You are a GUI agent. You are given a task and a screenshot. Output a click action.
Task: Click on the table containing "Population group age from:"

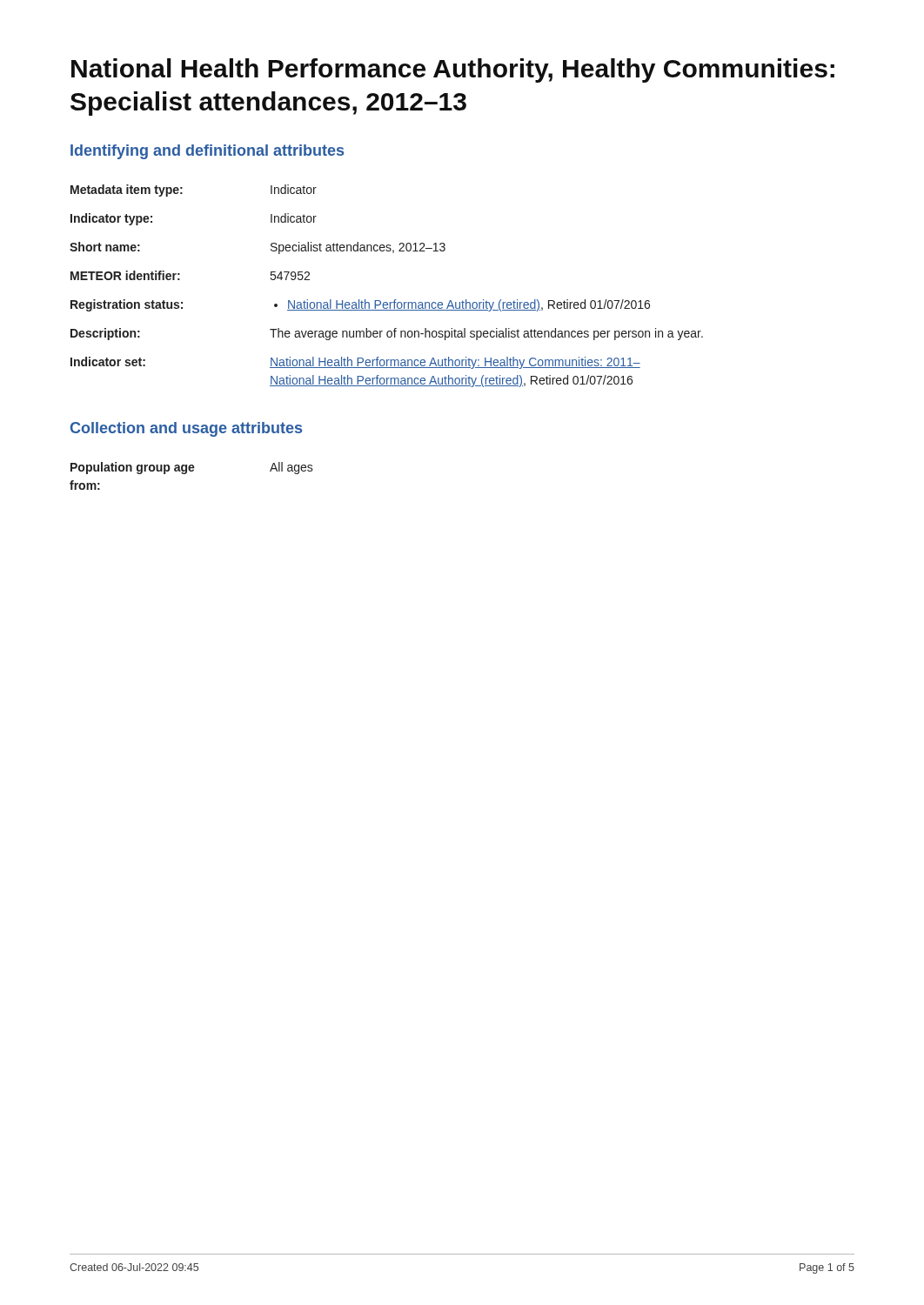pyautogui.click(x=462, y=477)
